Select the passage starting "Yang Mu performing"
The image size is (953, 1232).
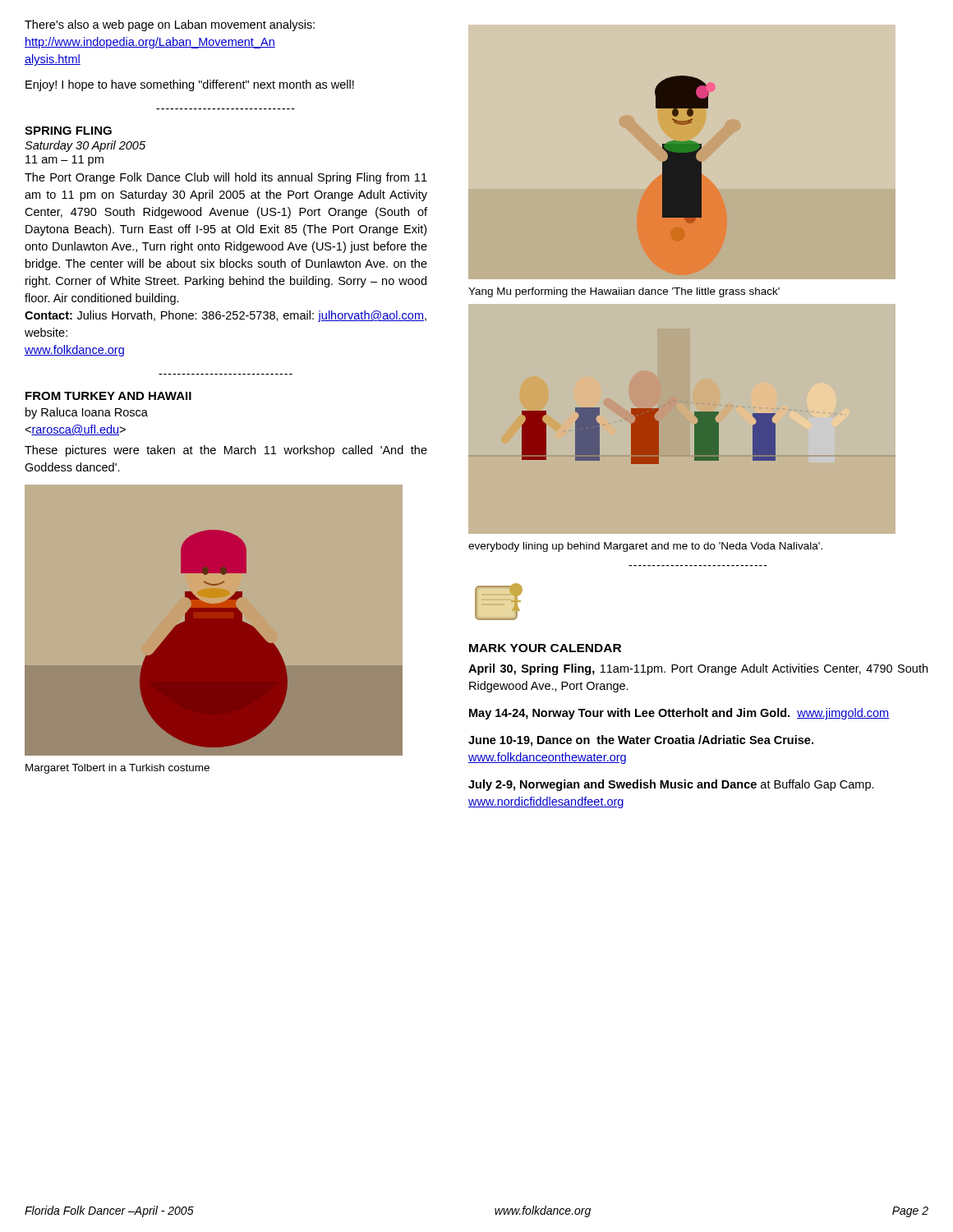(x=624, y=291)
